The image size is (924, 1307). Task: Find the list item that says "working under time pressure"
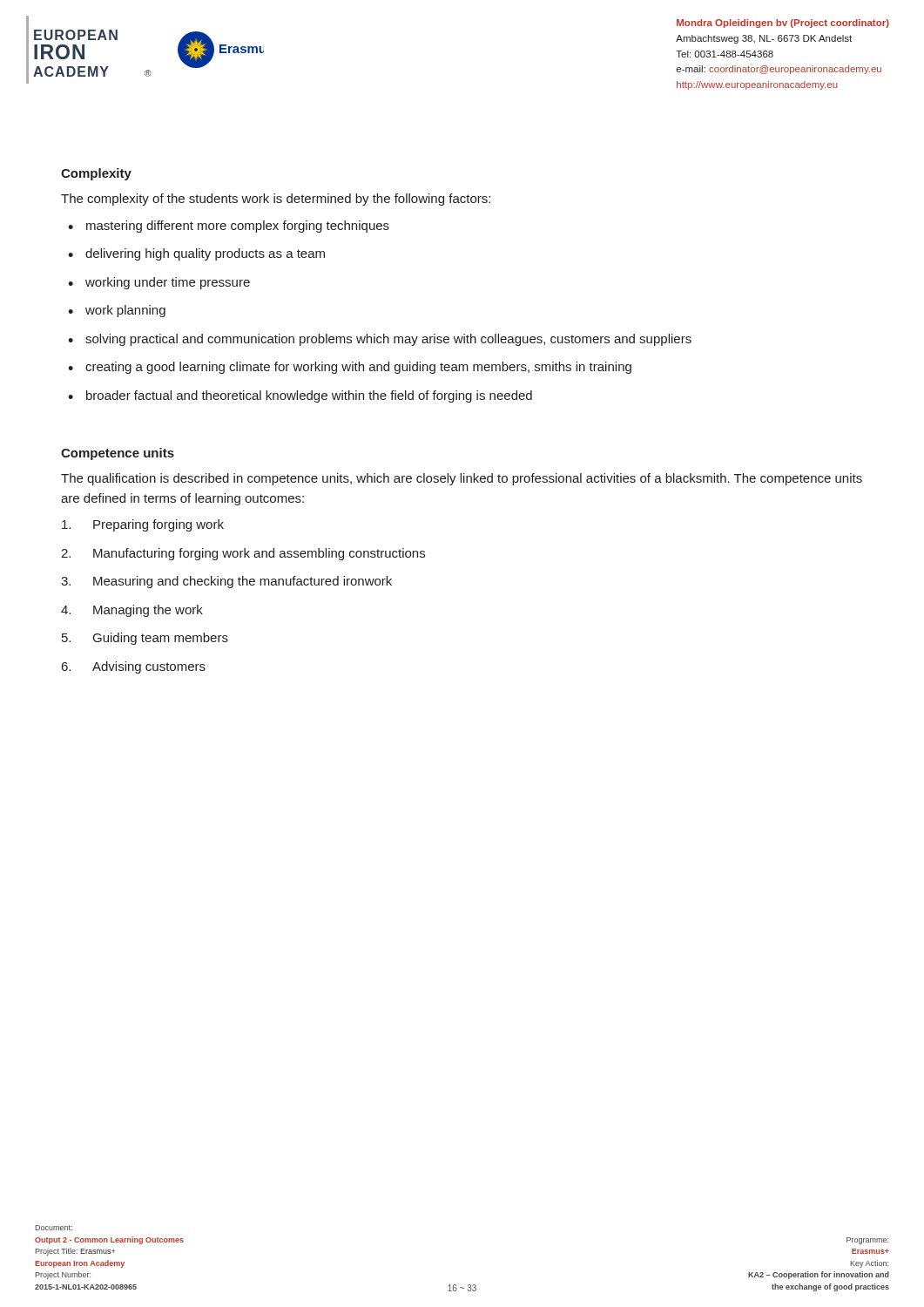pos(168,281)
